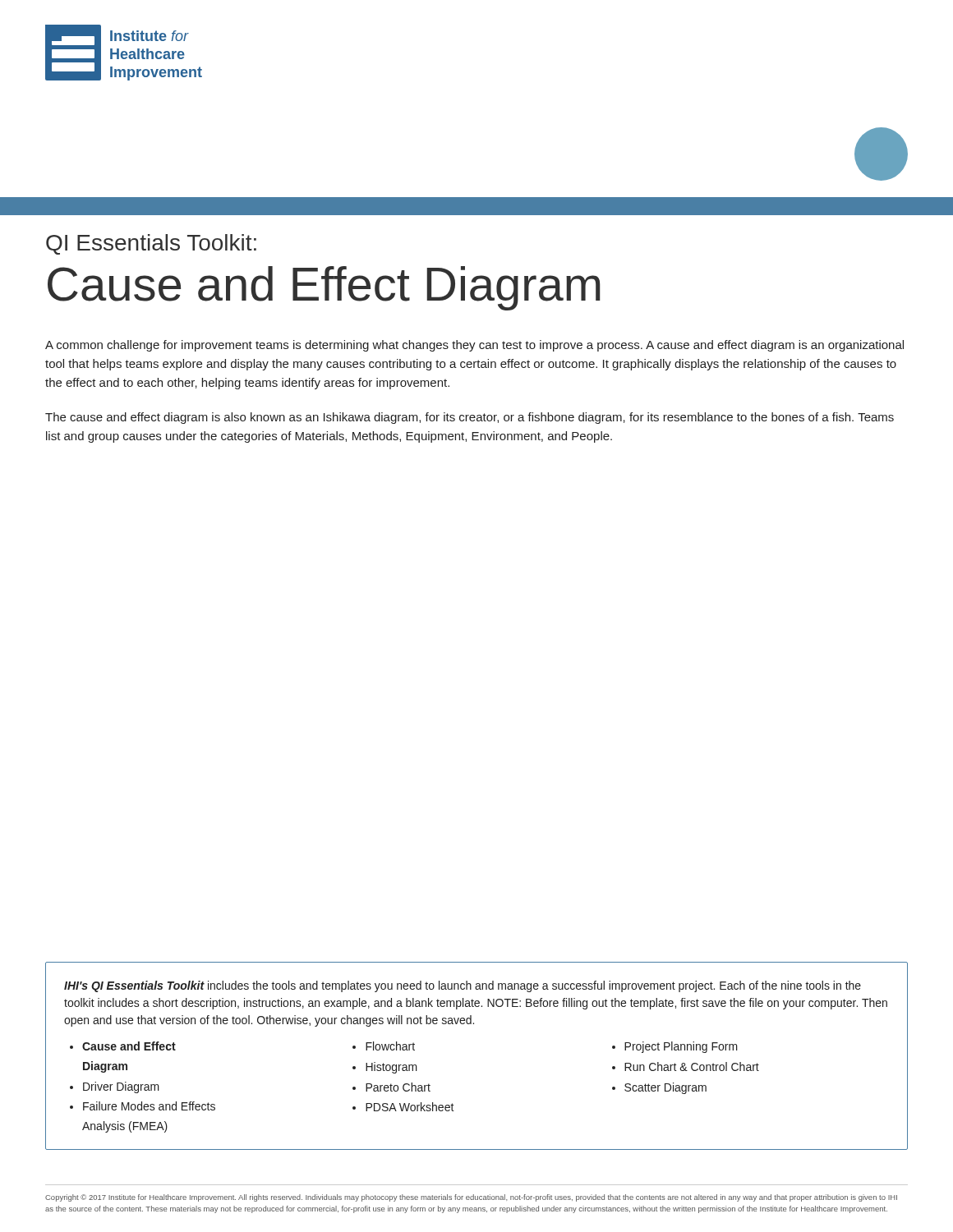Where does it say "Cause and EffectDiagram"?
The image size is (953, 1232).
pyautogui.click(x=129, y=1056)
